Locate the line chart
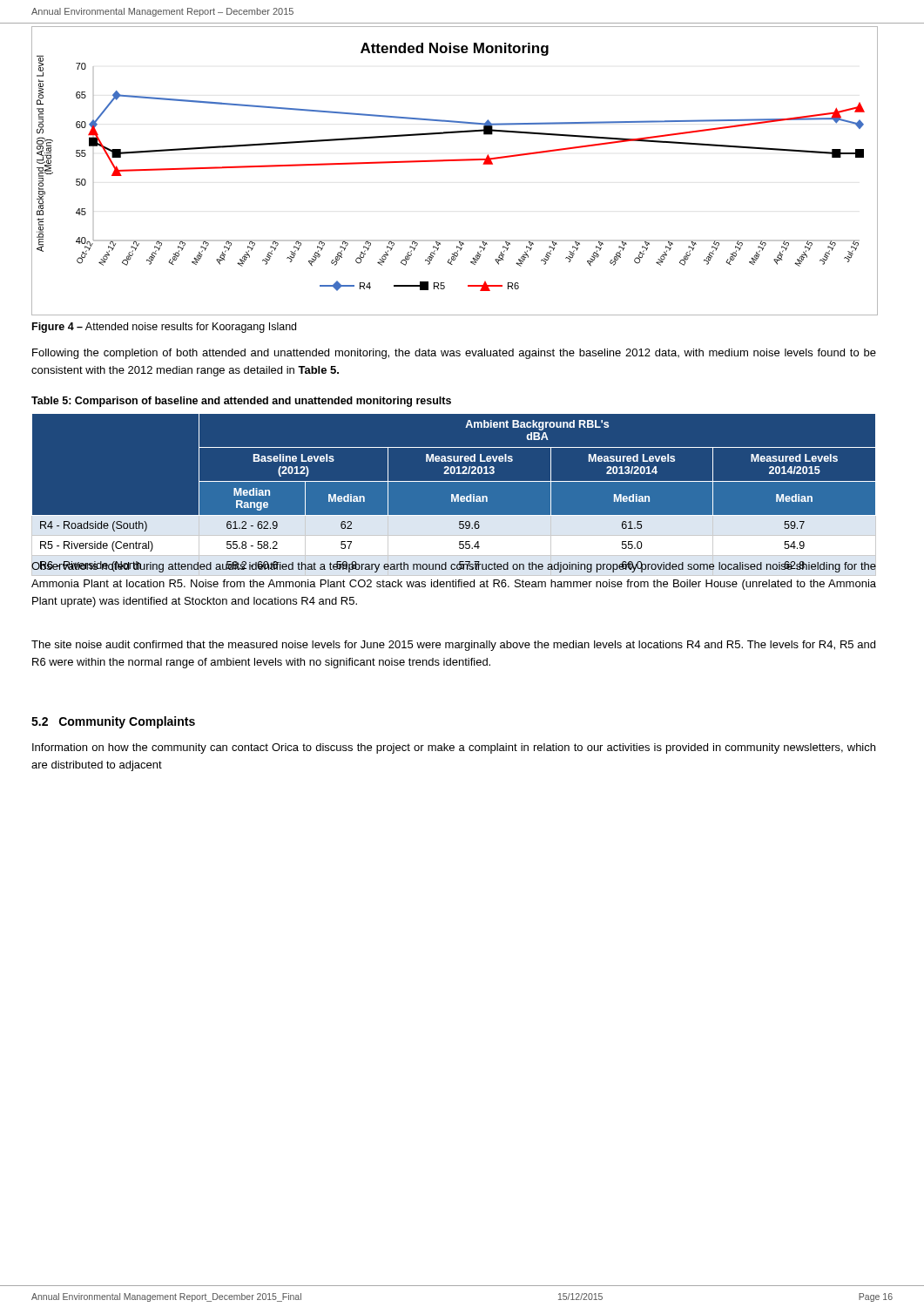The height and width of the screenshot is (1307, 924). [x=455, y=171]
